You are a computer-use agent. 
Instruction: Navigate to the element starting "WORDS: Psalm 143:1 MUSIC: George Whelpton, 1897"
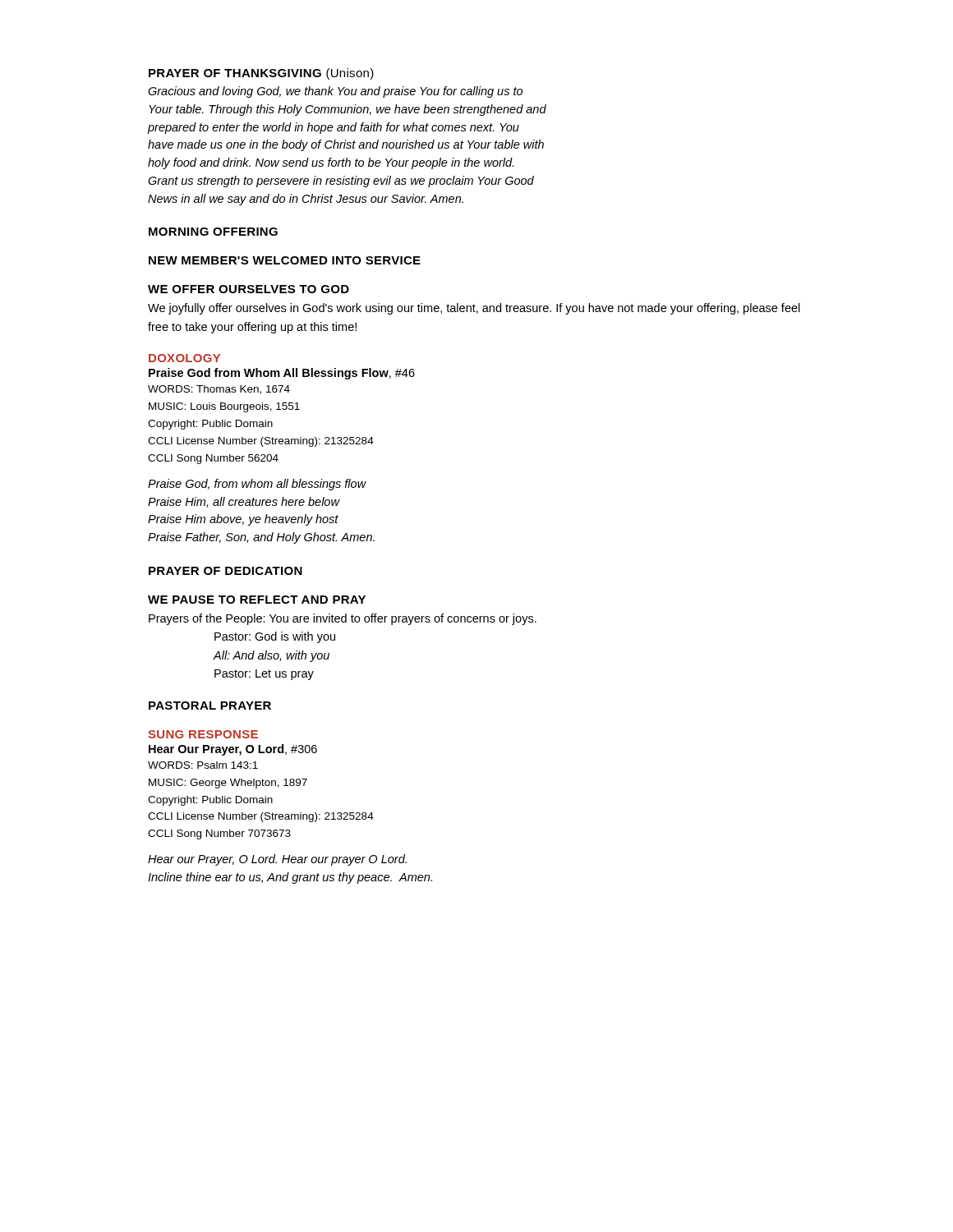pyautogui.click(x=261, y=799)
